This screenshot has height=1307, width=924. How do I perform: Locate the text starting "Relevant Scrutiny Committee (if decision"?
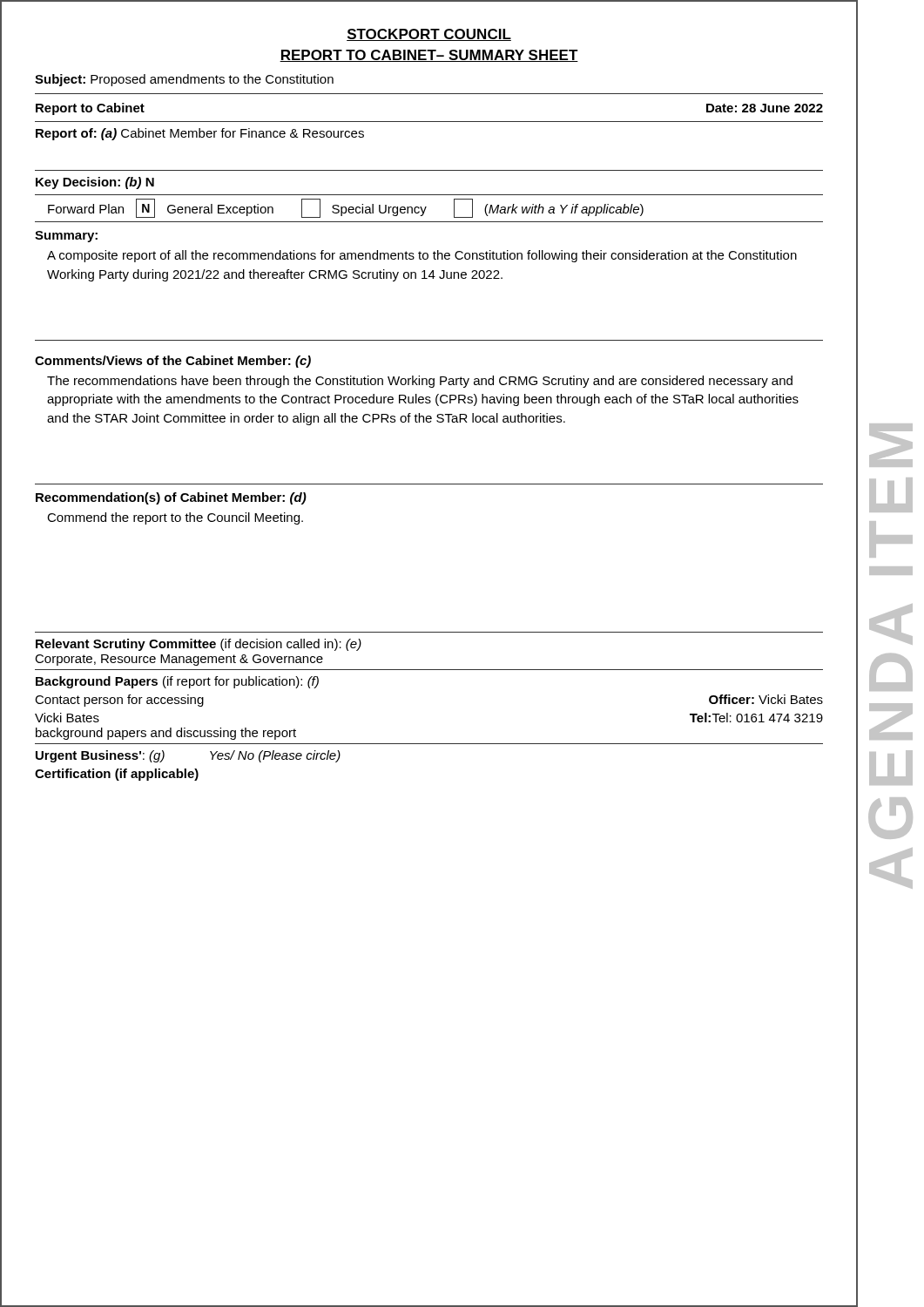point(198,650)
